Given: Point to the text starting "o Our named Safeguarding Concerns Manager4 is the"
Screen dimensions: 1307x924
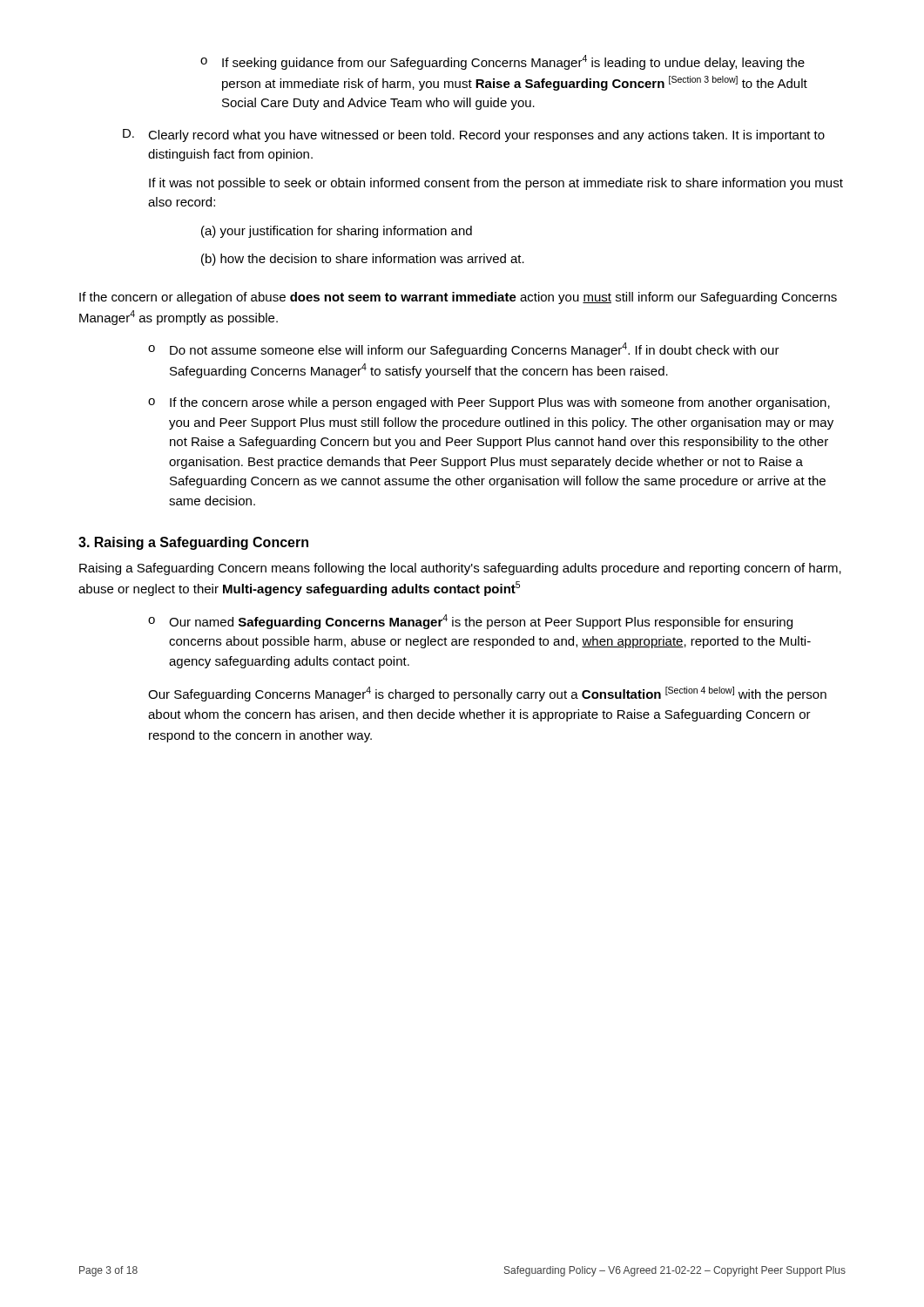Looking at the screenshot, I should [x=497, y=641].
